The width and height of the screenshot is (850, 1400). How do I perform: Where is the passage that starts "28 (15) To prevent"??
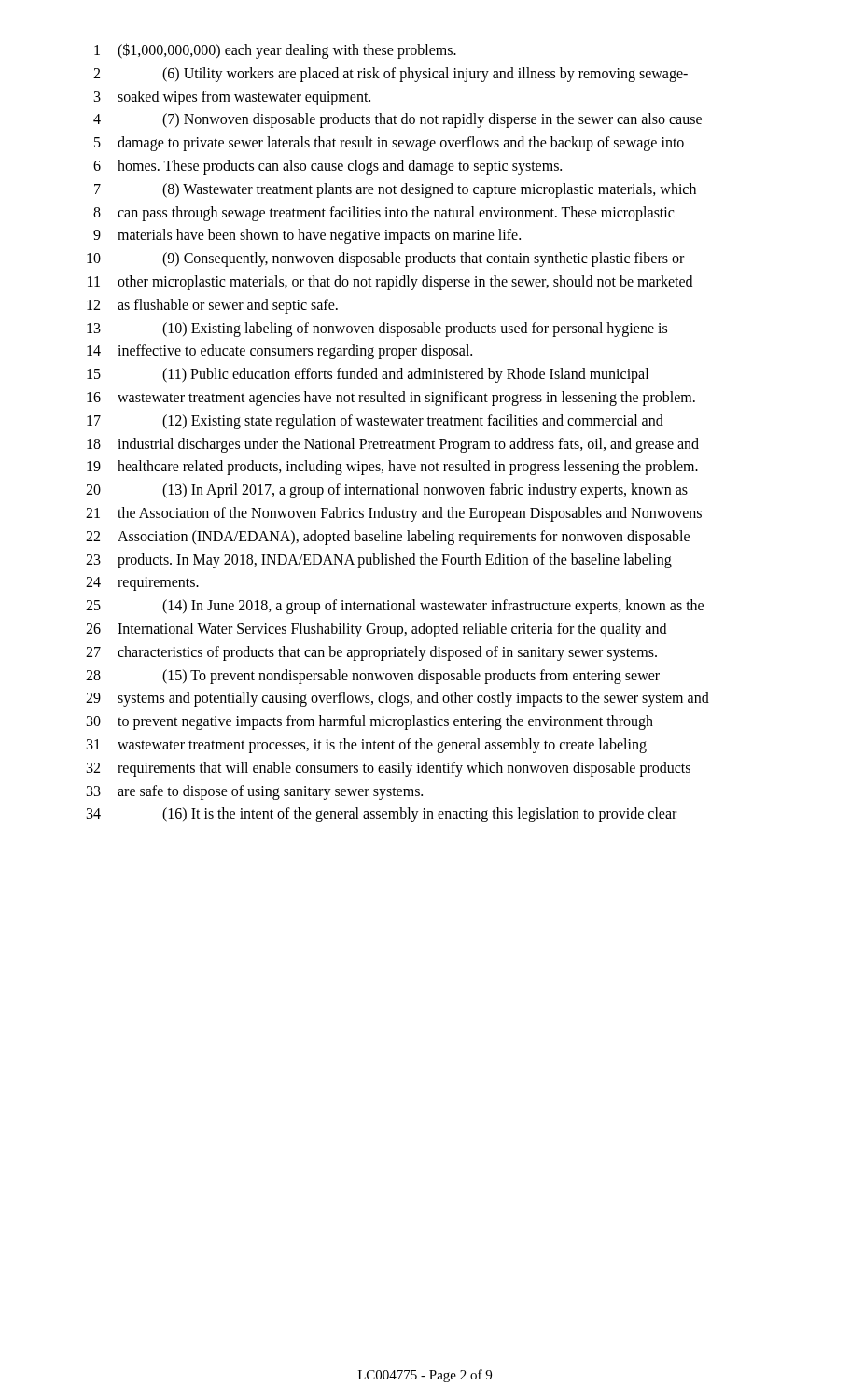(425, 676)
